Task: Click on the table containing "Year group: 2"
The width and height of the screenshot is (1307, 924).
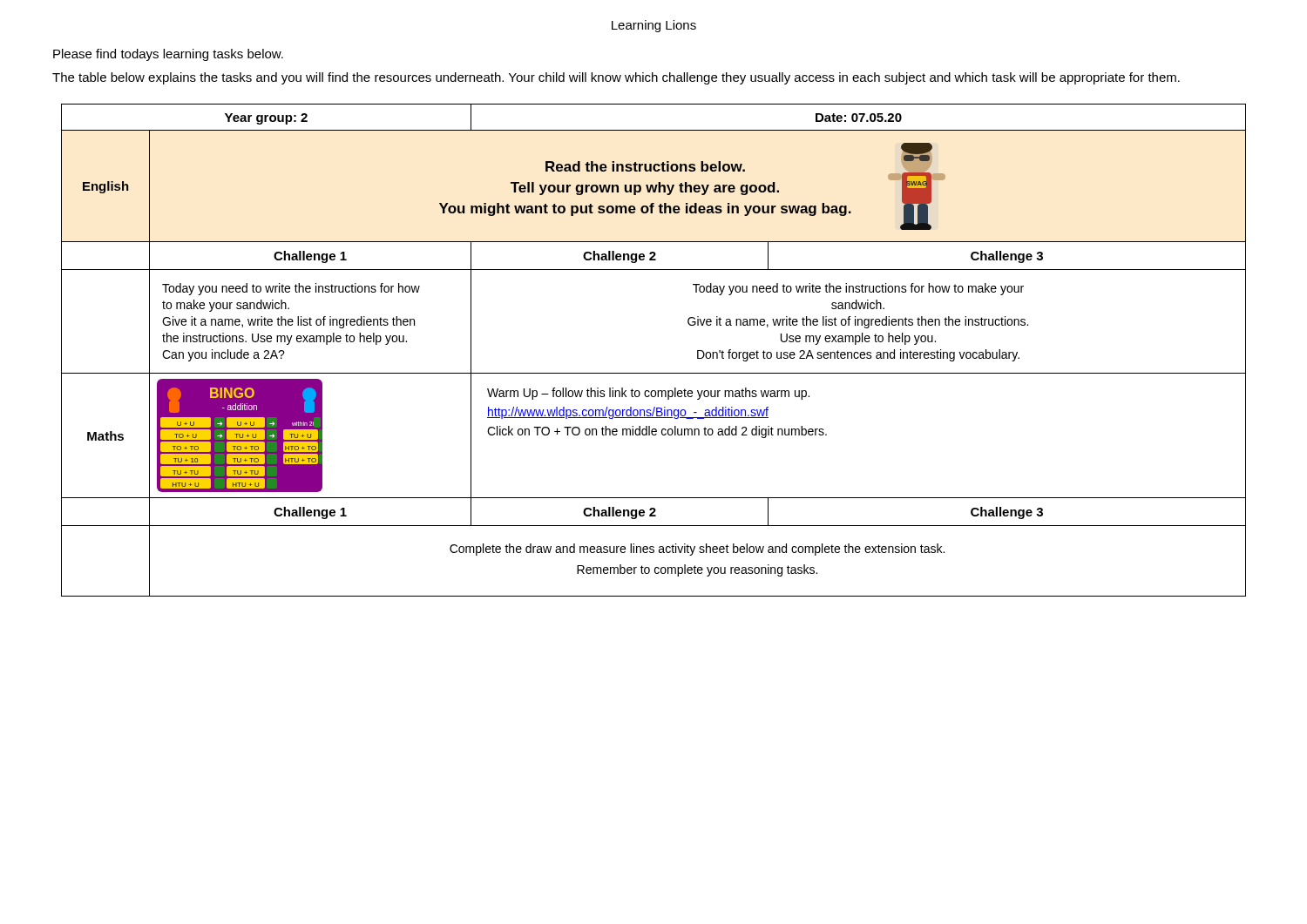Action: pos(654,350)
